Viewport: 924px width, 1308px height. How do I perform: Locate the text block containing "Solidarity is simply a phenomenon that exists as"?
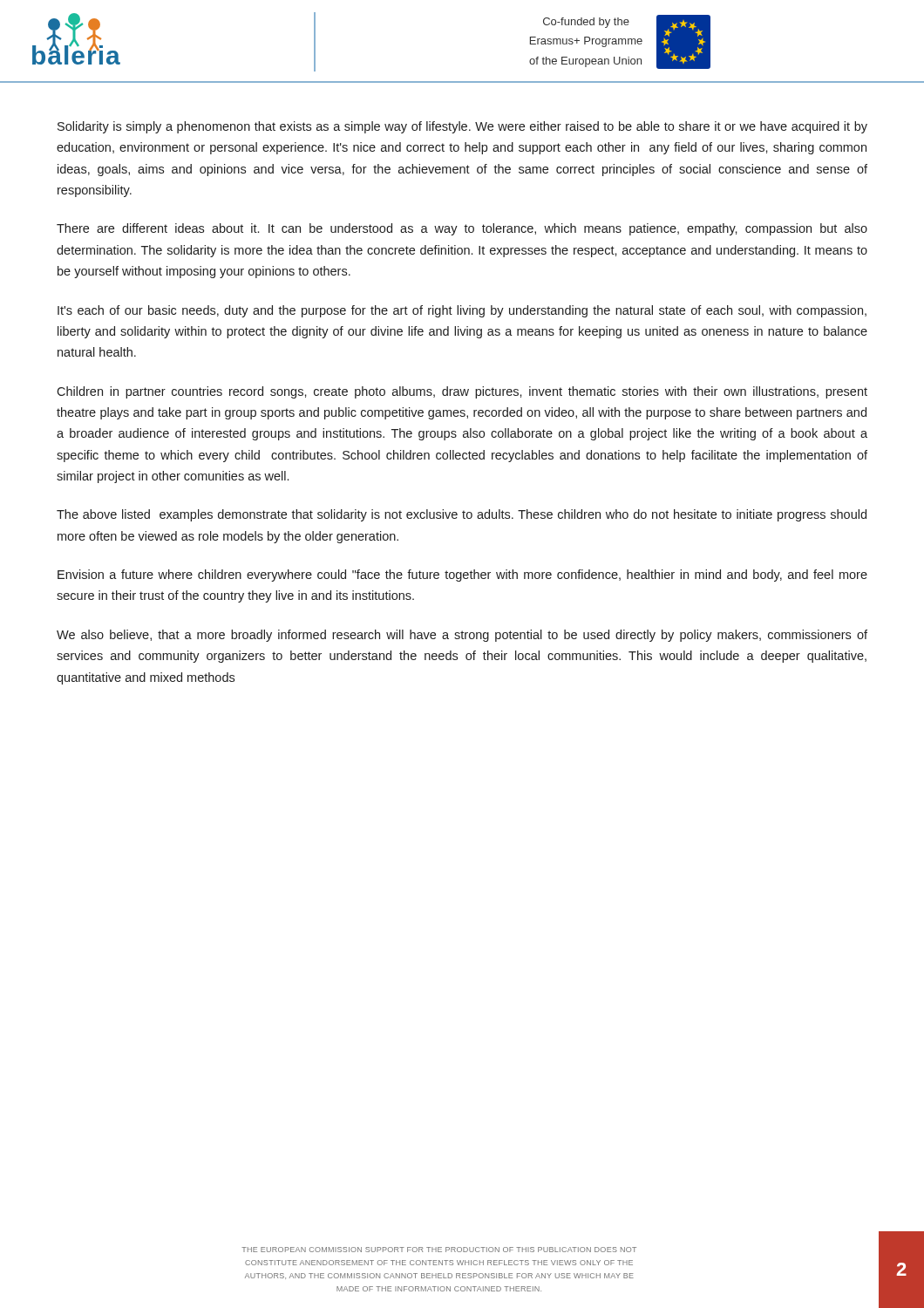pos(462,158)
